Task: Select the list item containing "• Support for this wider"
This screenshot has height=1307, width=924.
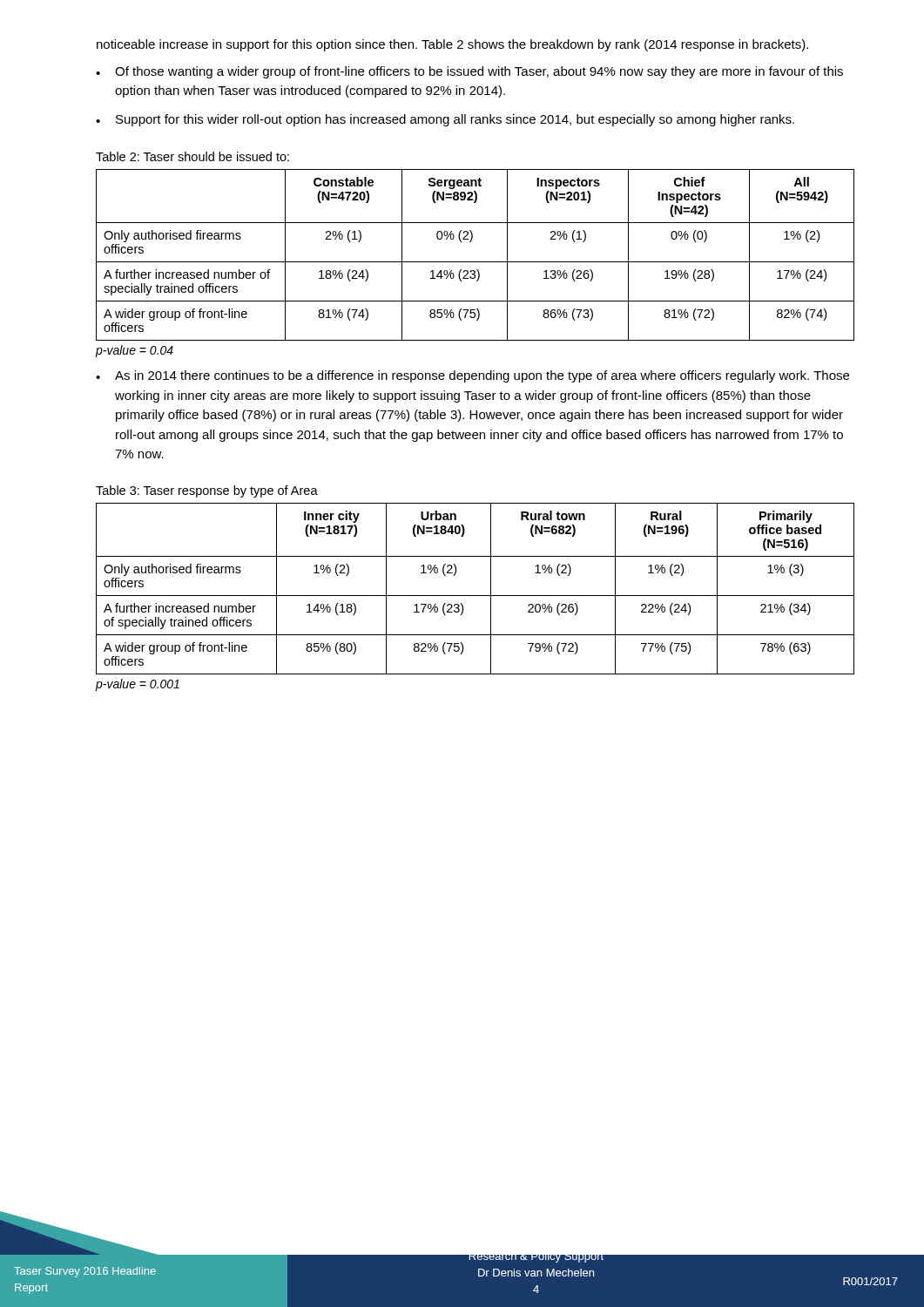Action: [x=475, y=120]
